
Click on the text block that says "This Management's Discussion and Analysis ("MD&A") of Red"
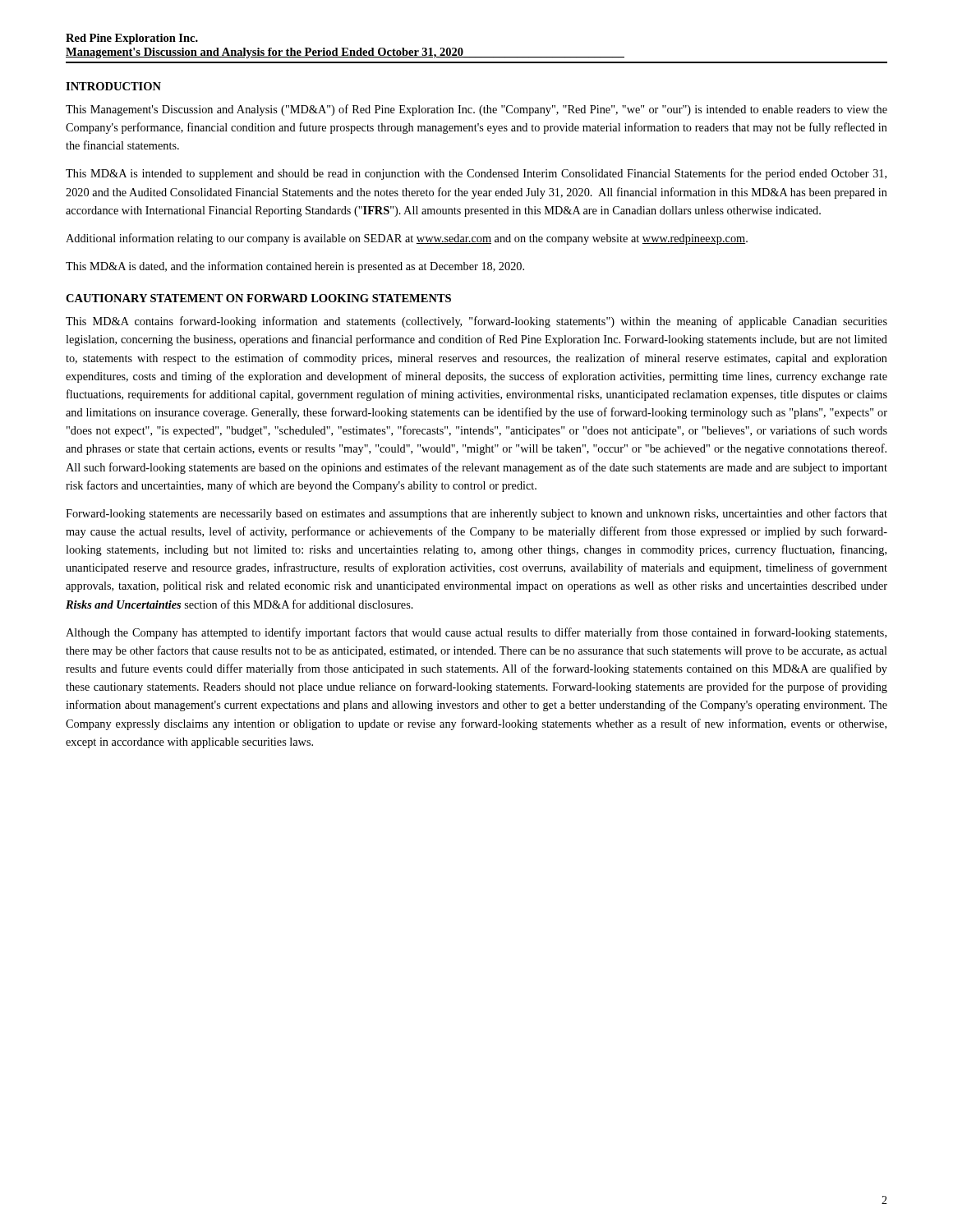coord(476,127)
